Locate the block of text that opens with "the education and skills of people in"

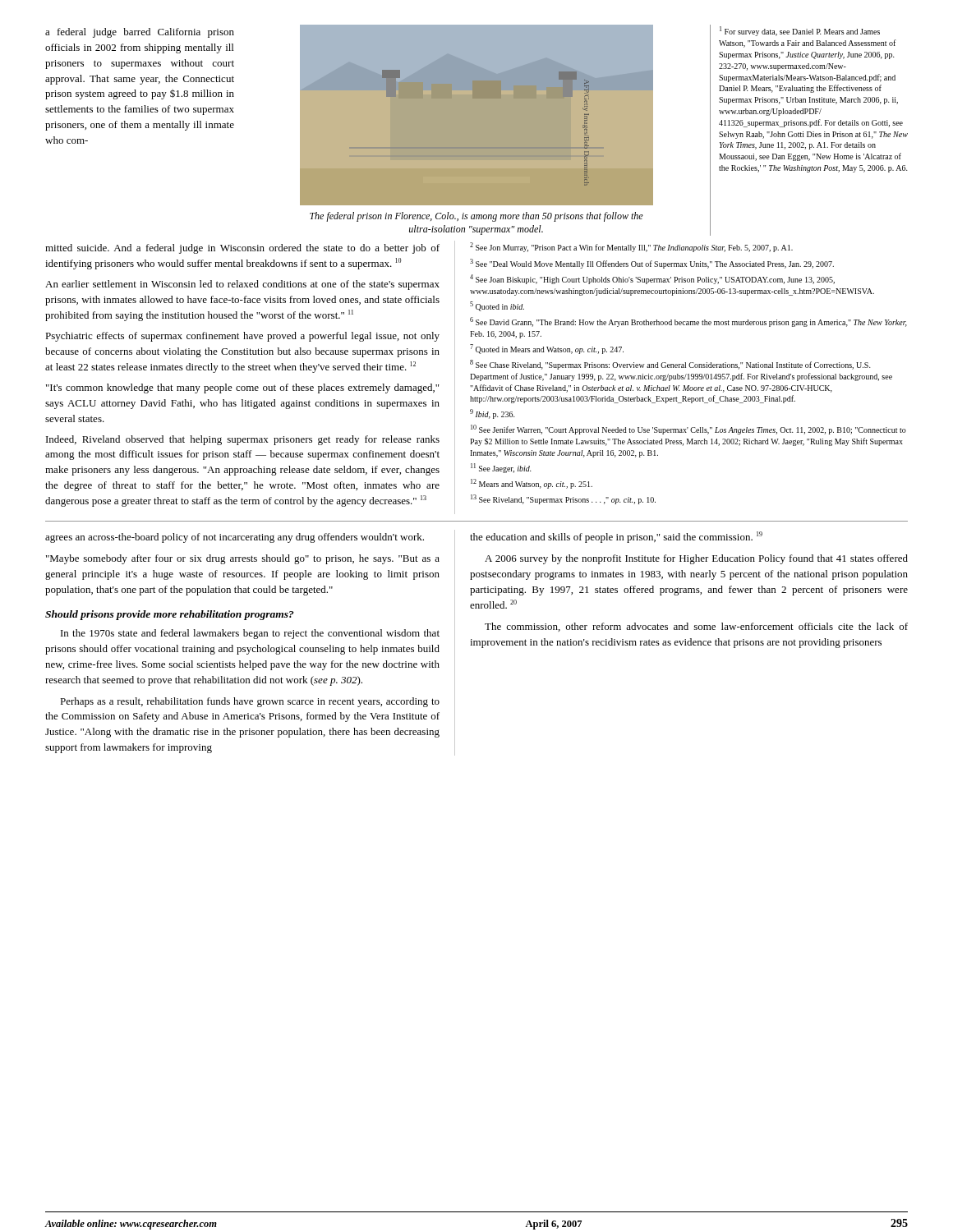[x=616, y=537]
